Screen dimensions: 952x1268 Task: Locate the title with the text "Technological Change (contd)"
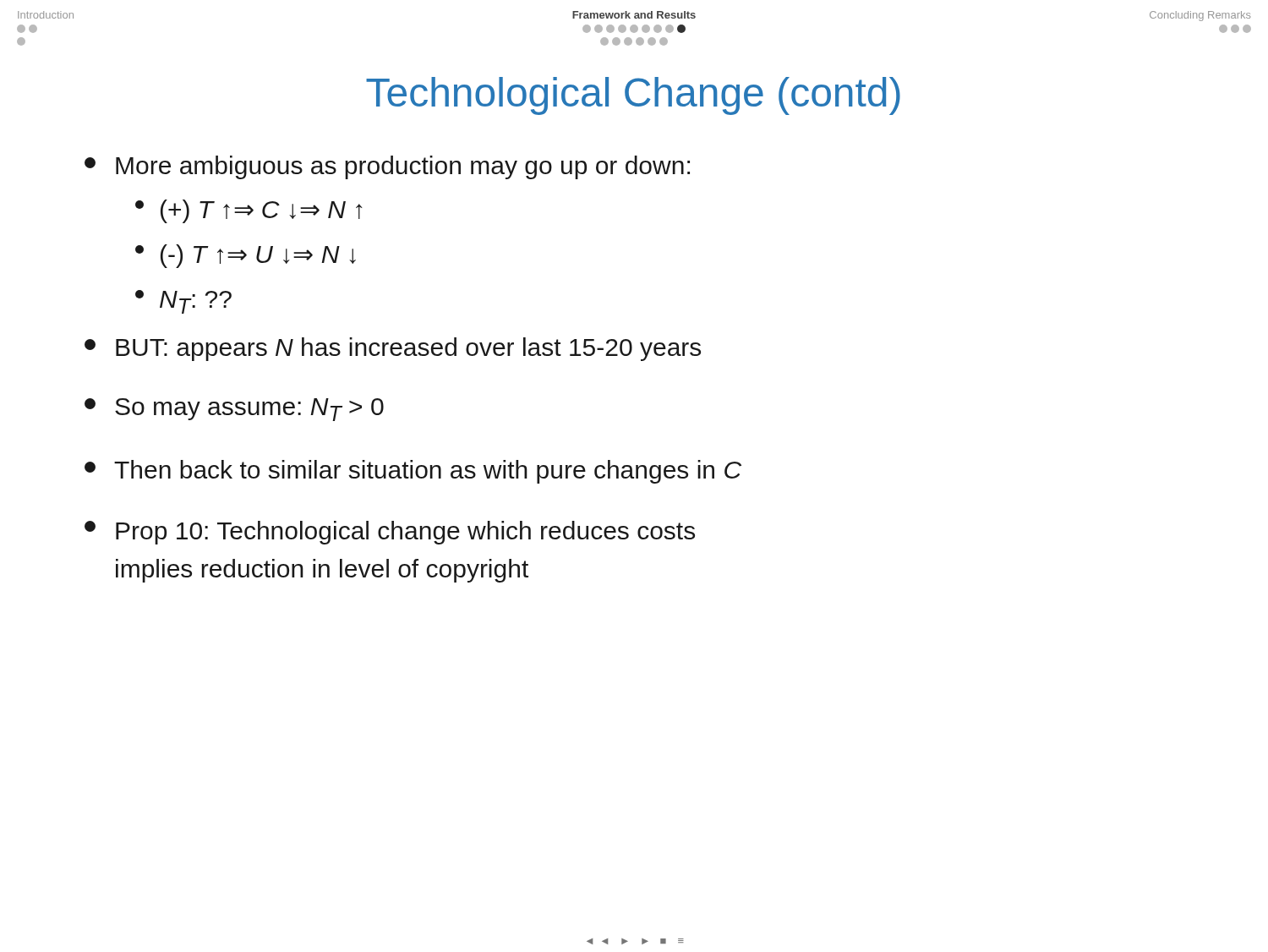(634, 93)
